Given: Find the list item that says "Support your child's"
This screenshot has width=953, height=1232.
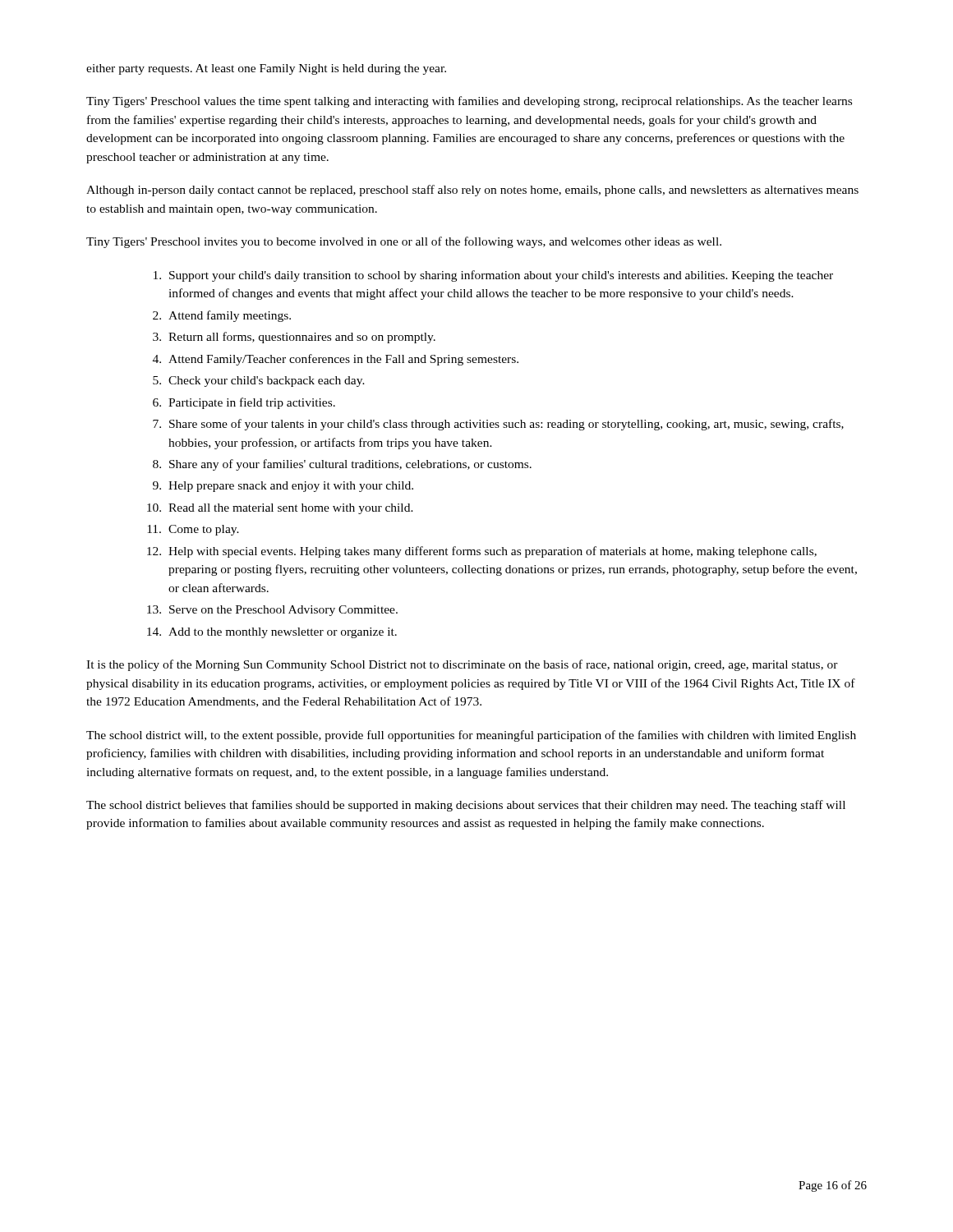Looking at the screenshot, I should (501, 284).
